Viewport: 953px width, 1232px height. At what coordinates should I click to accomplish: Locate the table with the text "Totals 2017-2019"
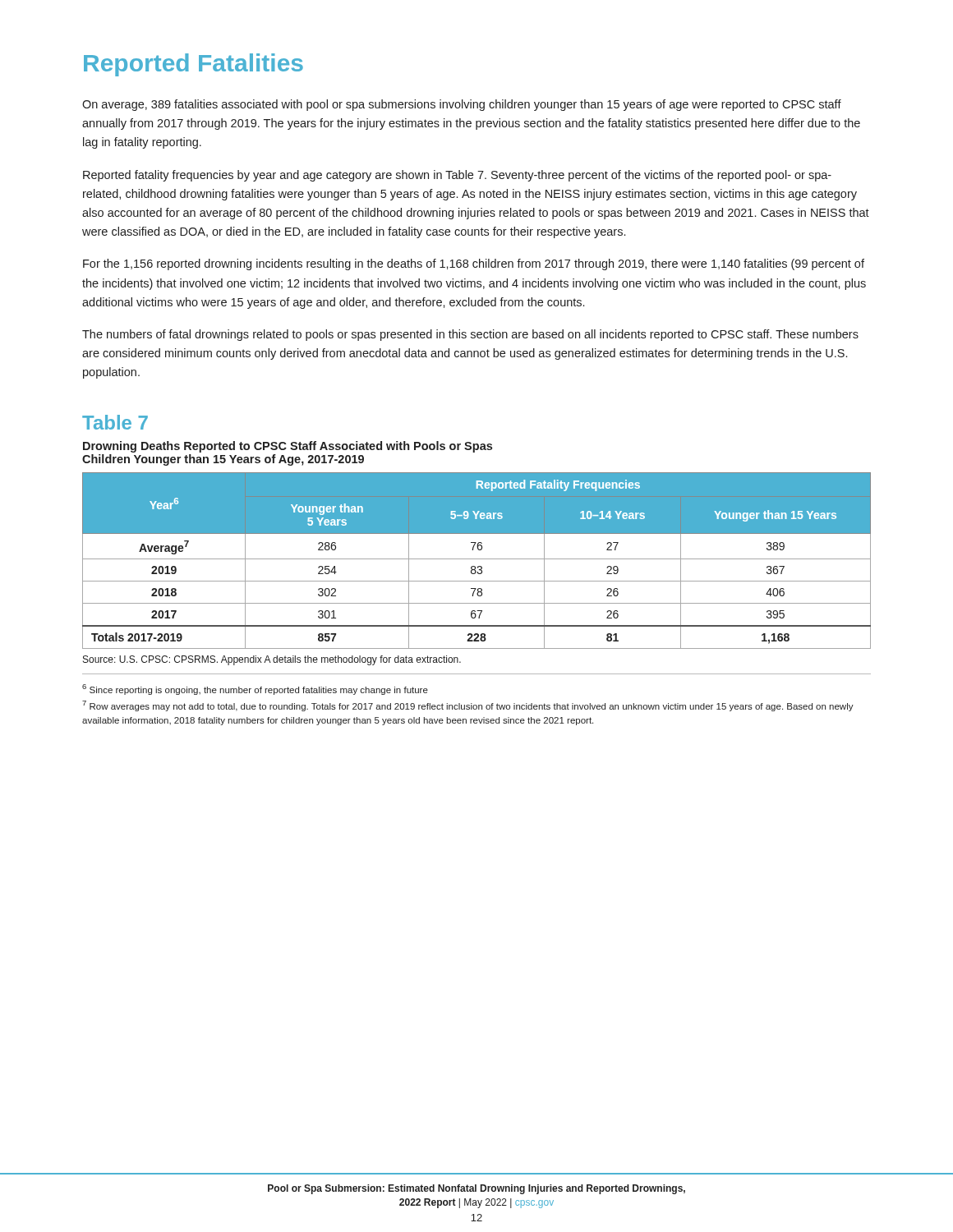(476, 561)
